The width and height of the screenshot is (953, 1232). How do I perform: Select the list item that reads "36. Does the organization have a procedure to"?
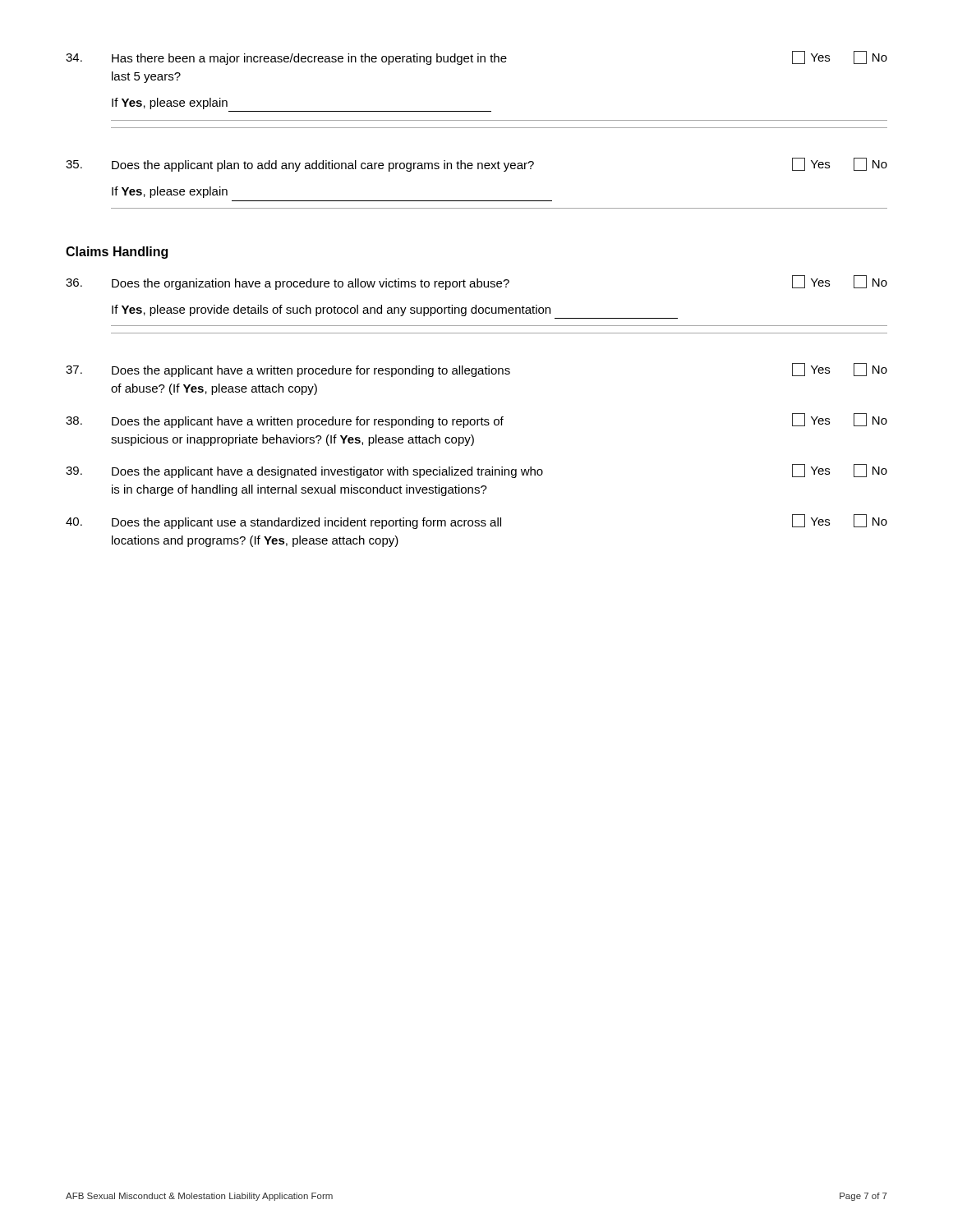tap(476, 306)
